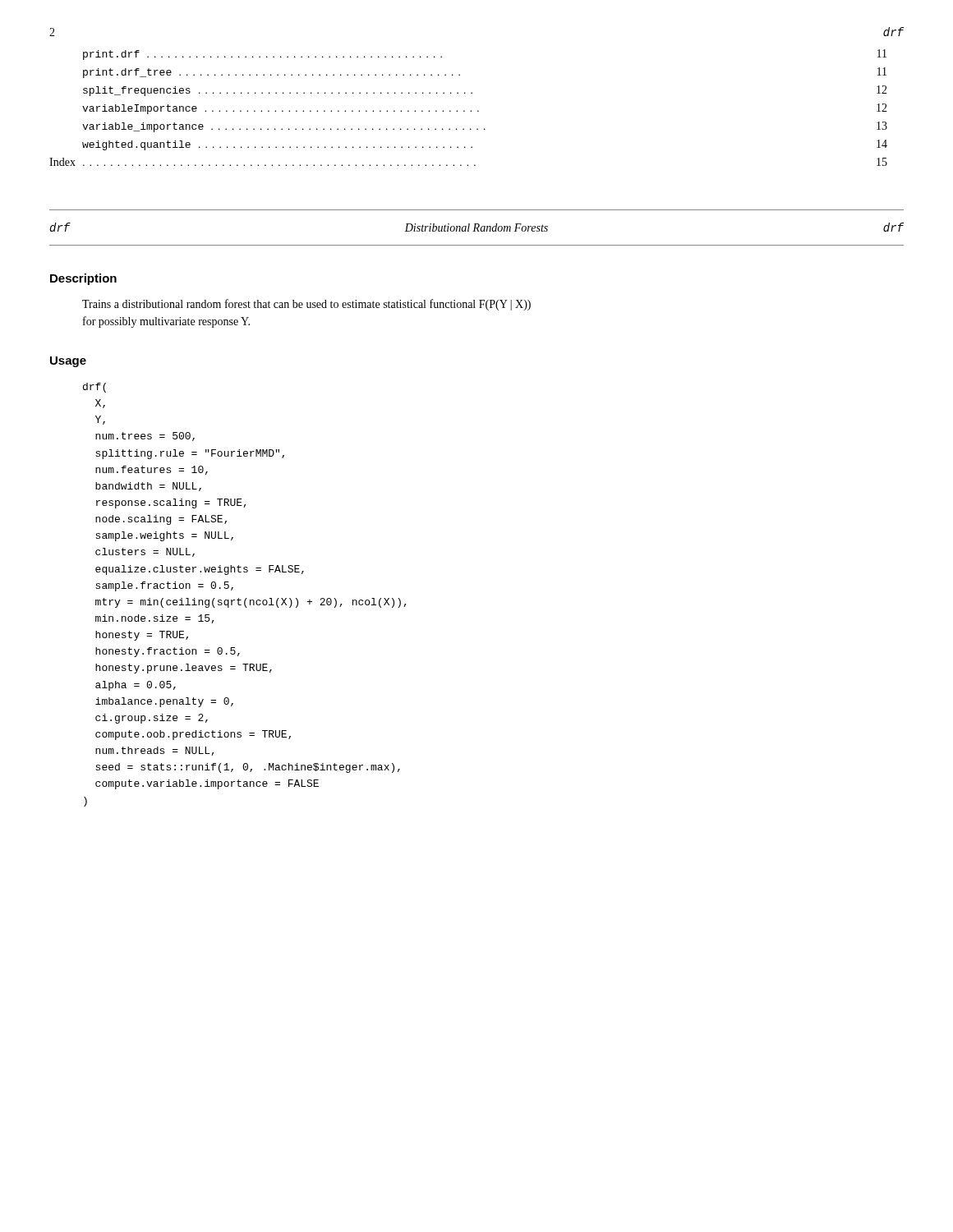Select the text block that says "print.drf . ."
Screen dimensions: 1232x953
(110, 55)
